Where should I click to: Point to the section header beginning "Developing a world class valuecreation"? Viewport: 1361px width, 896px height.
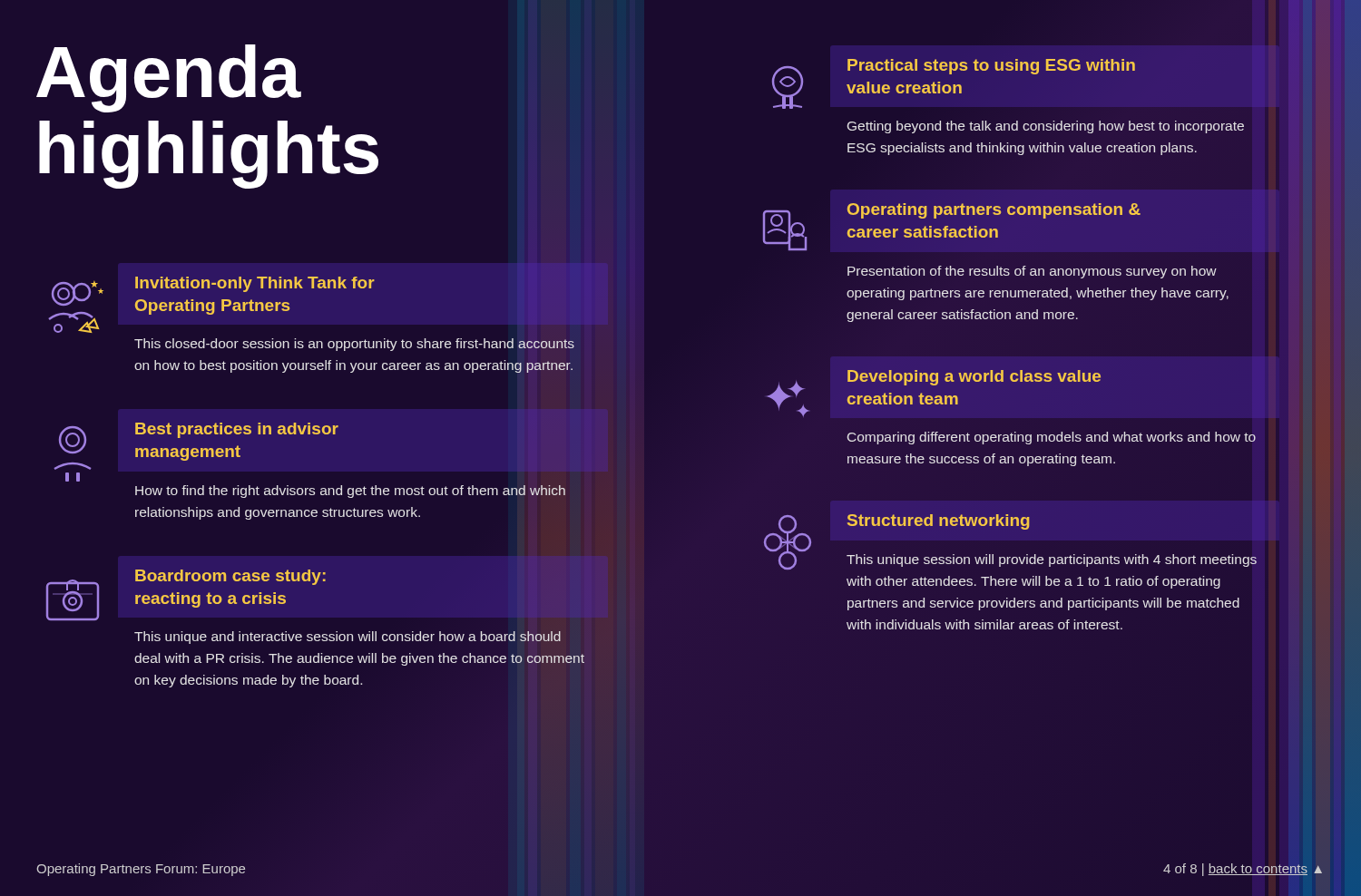1055,388
